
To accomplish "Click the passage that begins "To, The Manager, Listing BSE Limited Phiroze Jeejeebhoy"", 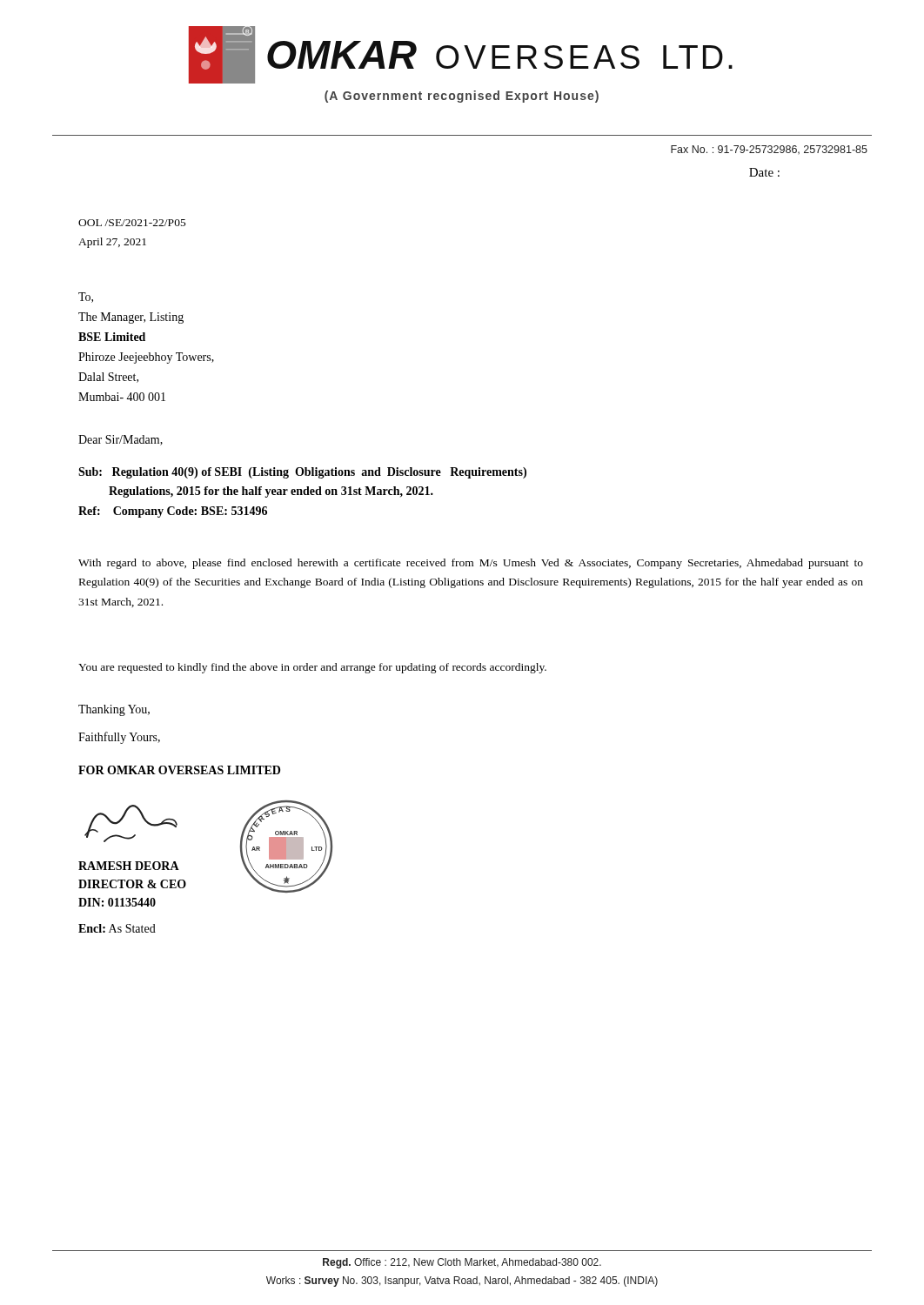I will [x=146, y=347].
